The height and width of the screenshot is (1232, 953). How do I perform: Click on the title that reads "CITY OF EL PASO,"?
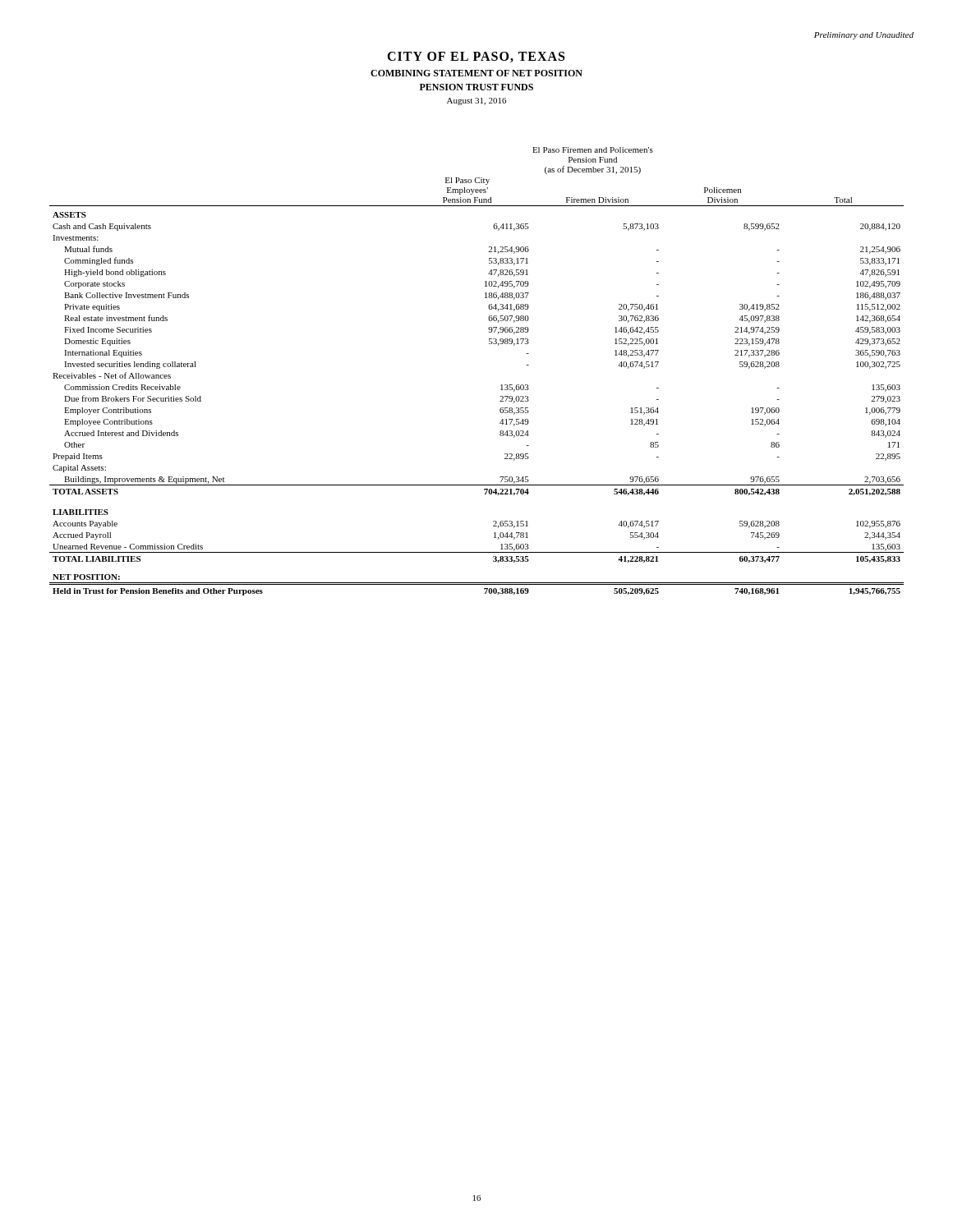tap(476, 77)
